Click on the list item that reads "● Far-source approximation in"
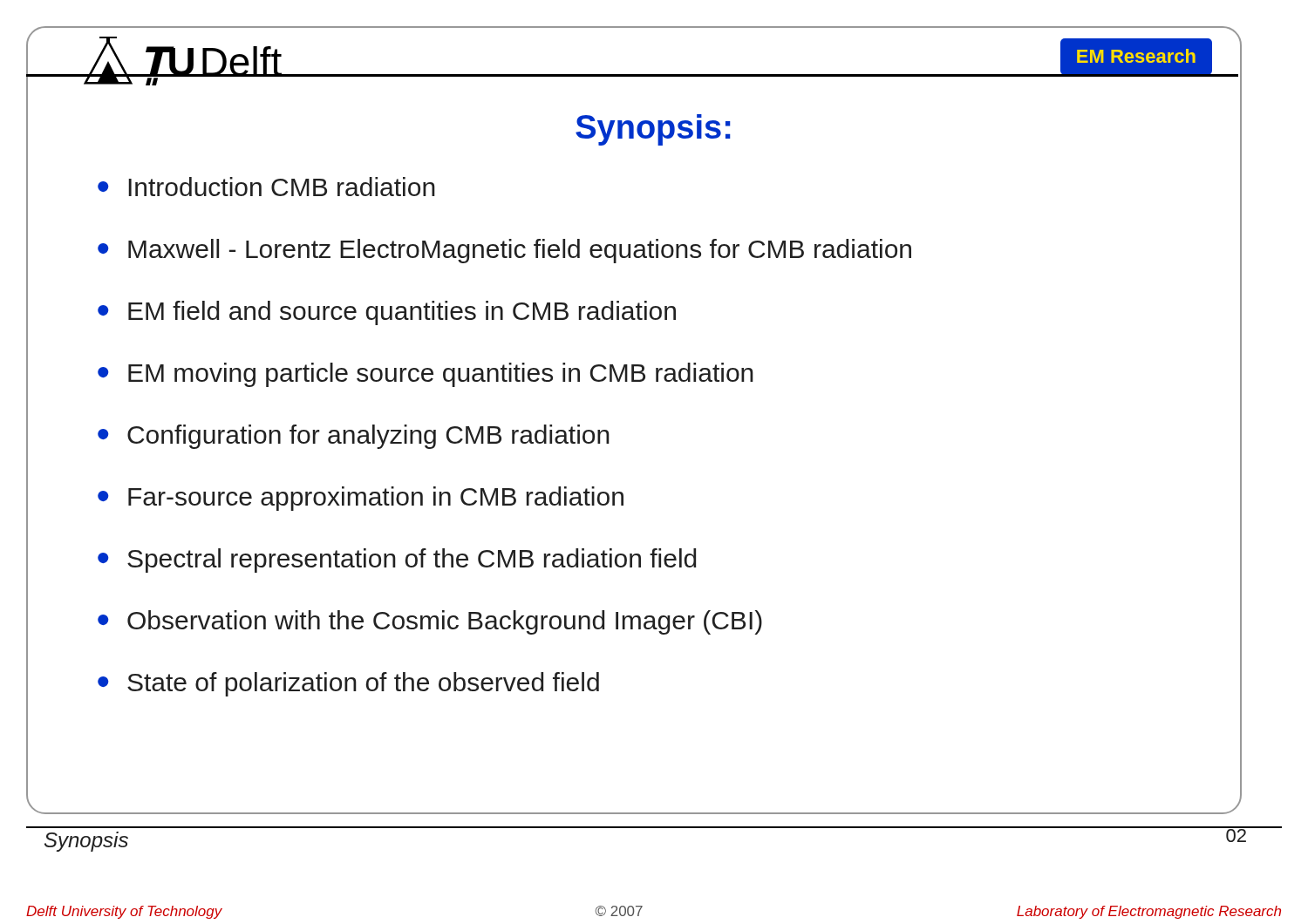This screenshot has height=924, width=1308. coord(360,496)
